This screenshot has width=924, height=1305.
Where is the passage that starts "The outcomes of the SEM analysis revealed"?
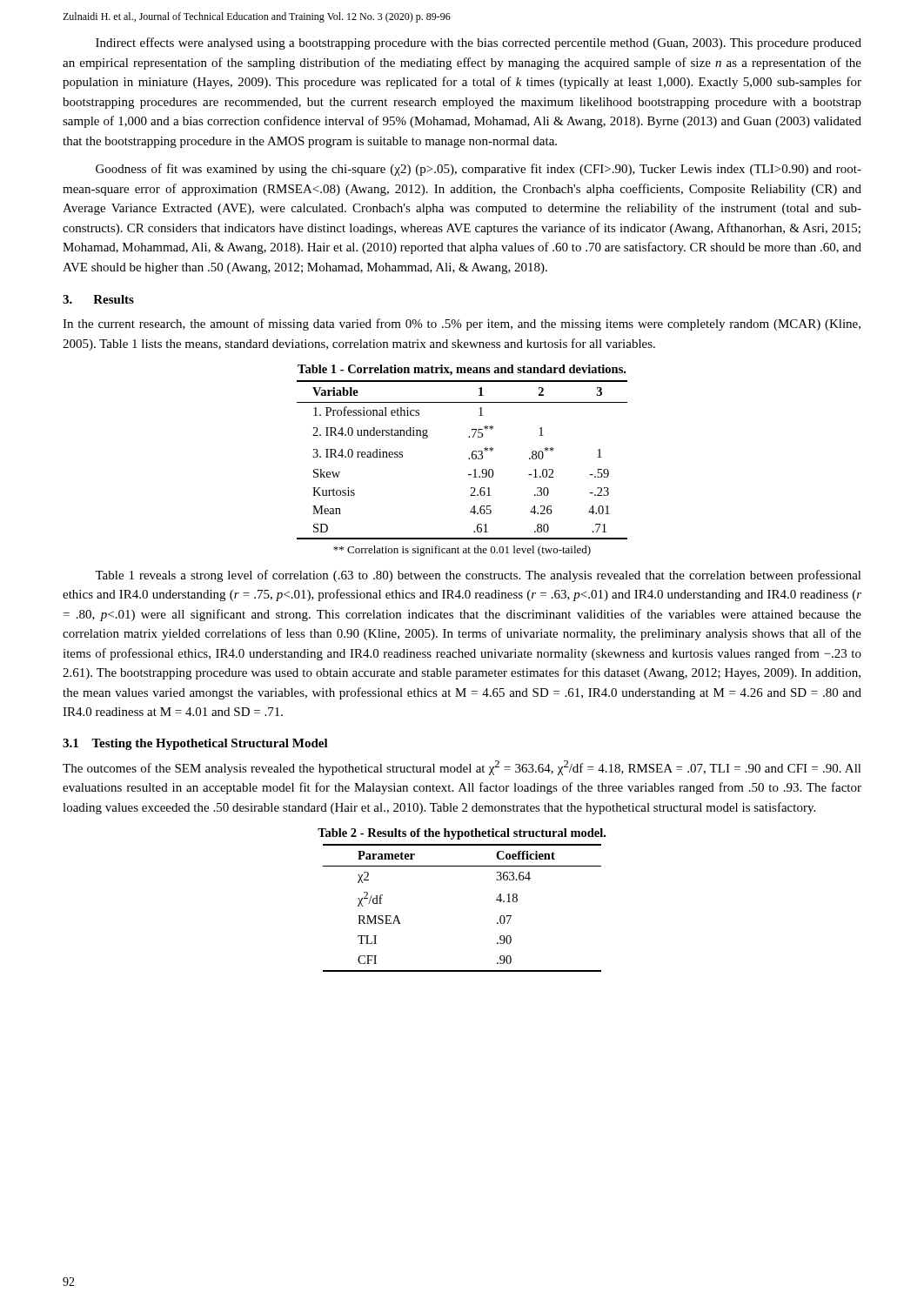click(x=462, y=786)
